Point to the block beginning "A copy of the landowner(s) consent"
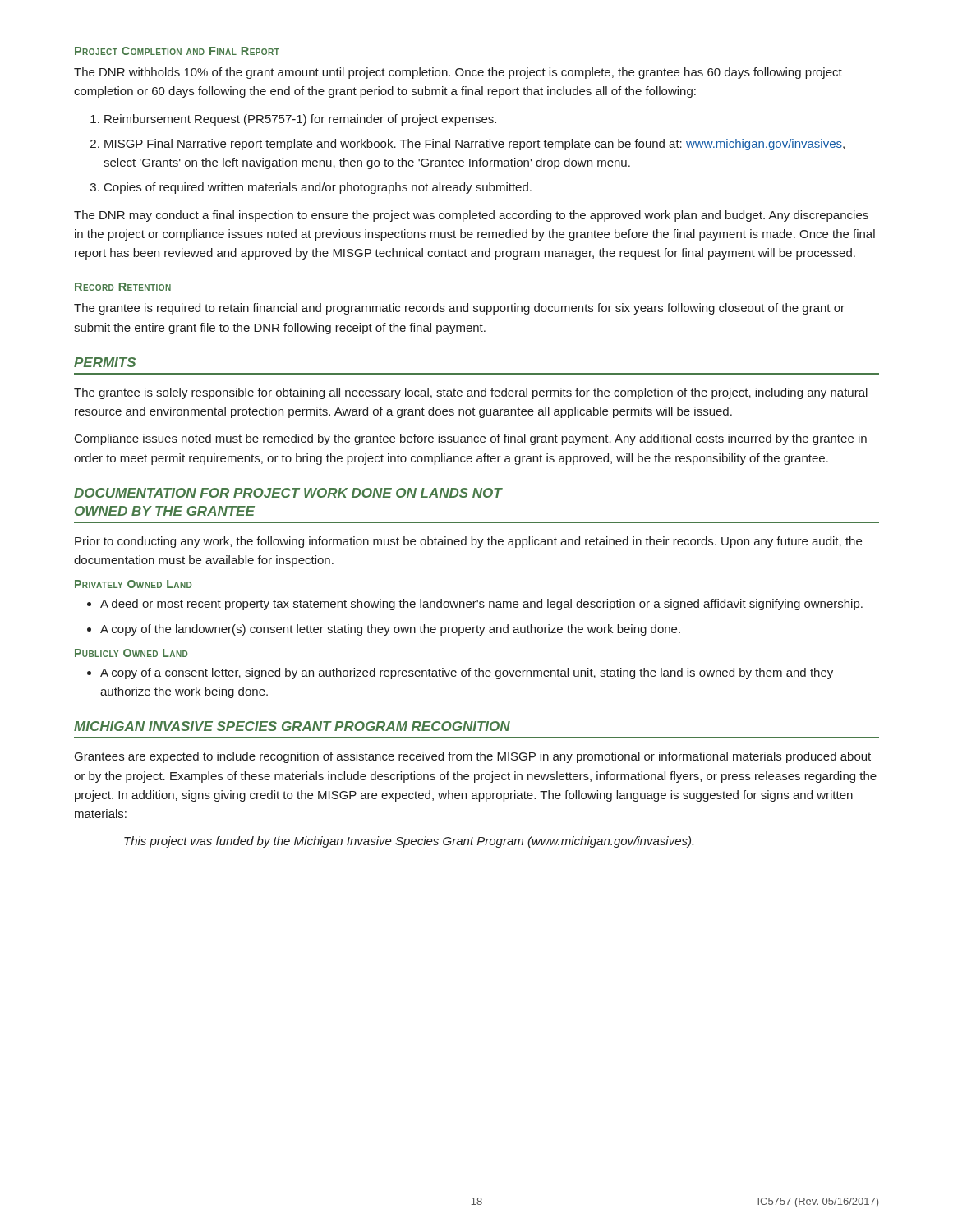The image size is (953, 1232). 391,628
